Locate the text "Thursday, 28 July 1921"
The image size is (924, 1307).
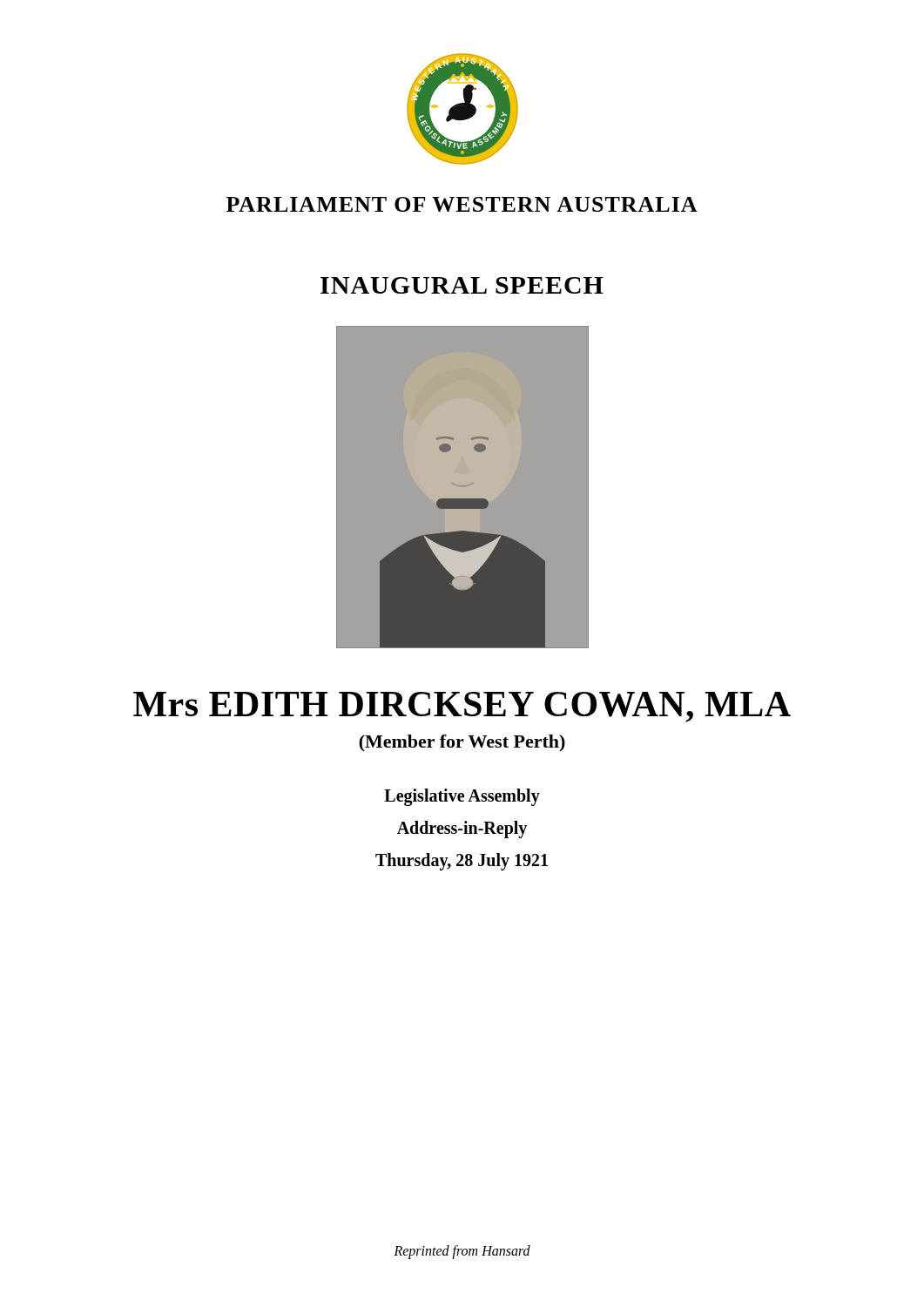coord(462,860)
